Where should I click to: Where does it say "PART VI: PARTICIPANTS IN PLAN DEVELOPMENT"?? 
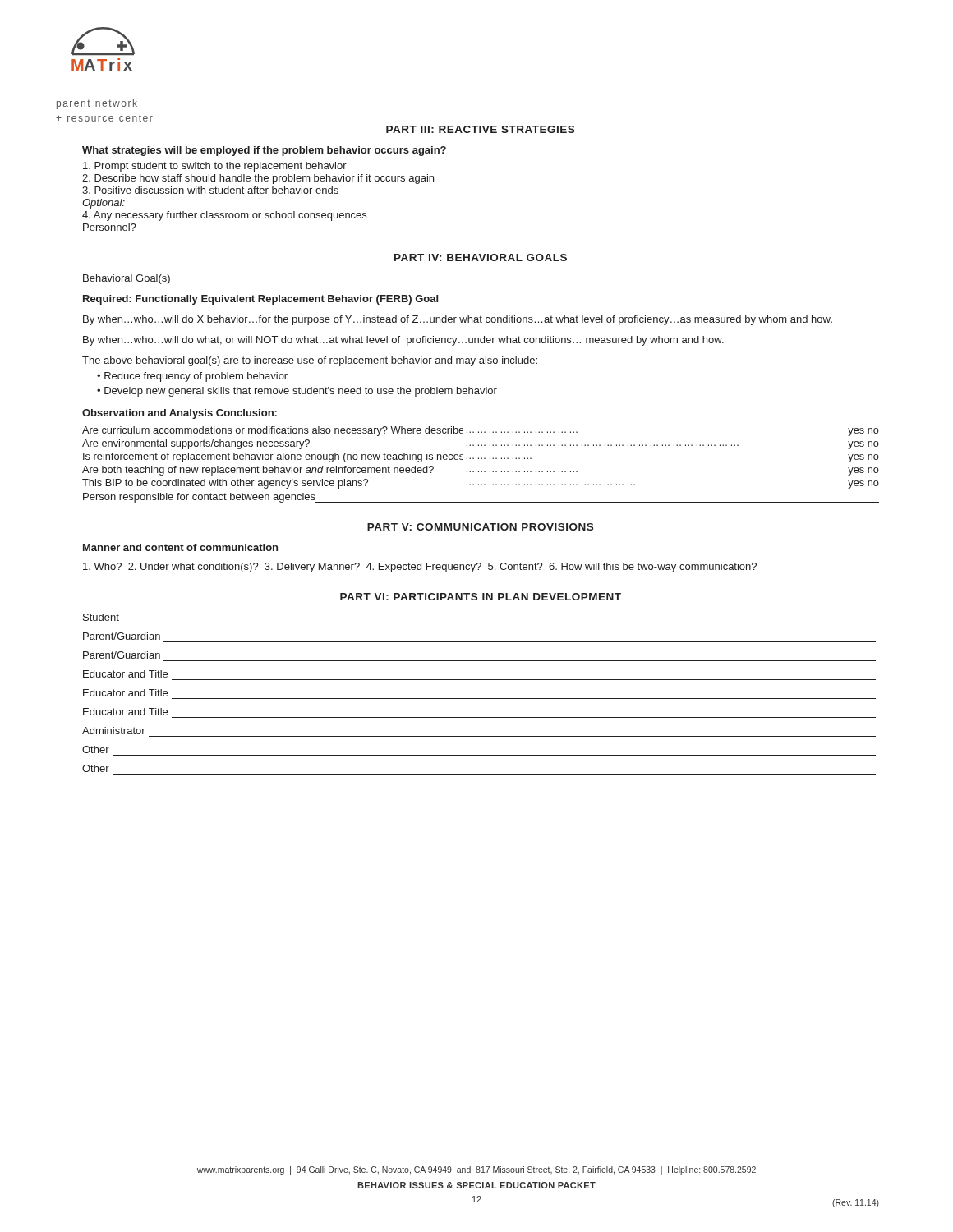[x=481, y=597]
